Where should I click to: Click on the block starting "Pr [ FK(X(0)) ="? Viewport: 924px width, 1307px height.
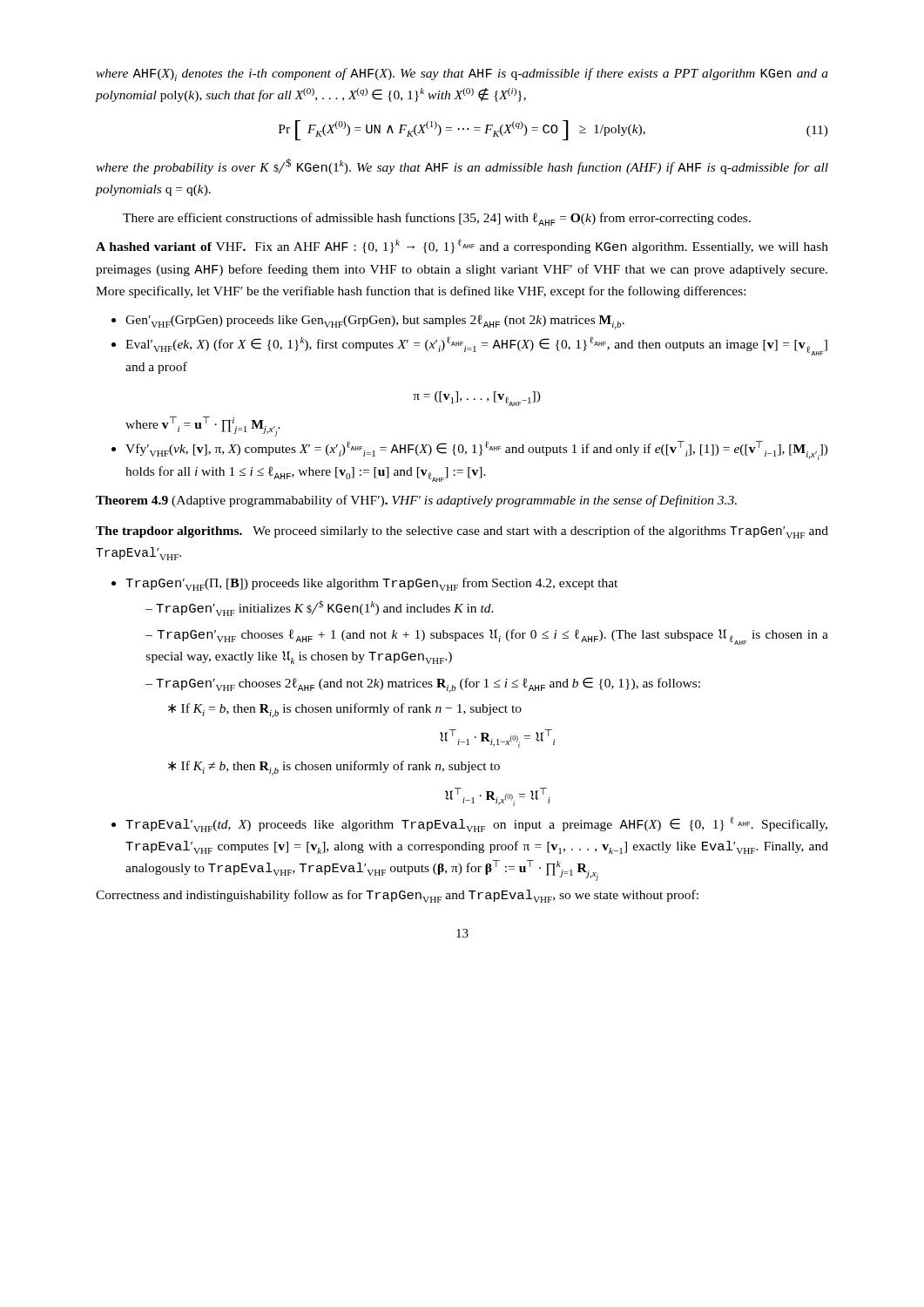click(x=553, y=129)
